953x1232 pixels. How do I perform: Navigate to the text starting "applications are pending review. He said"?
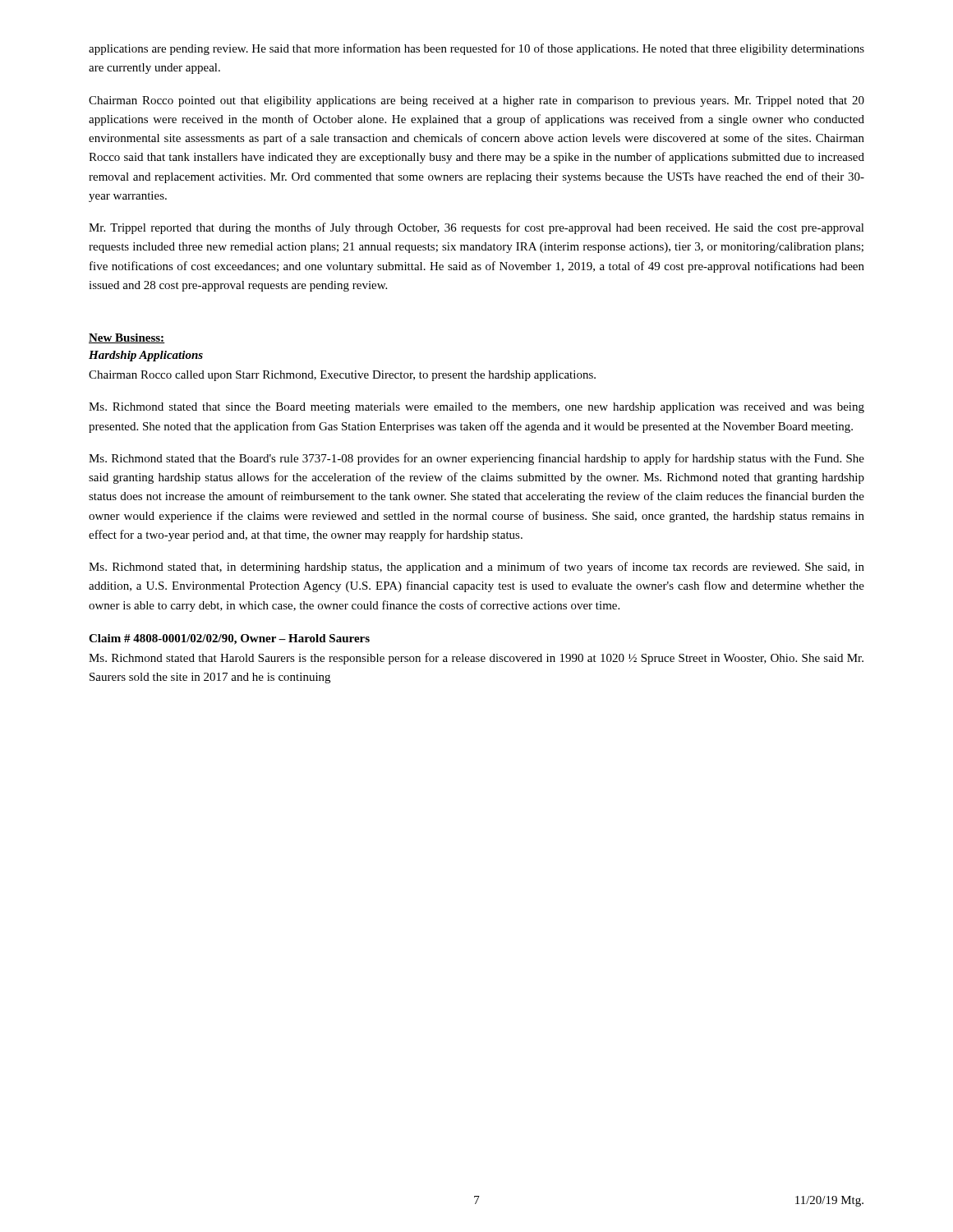[x=476, y=58]
